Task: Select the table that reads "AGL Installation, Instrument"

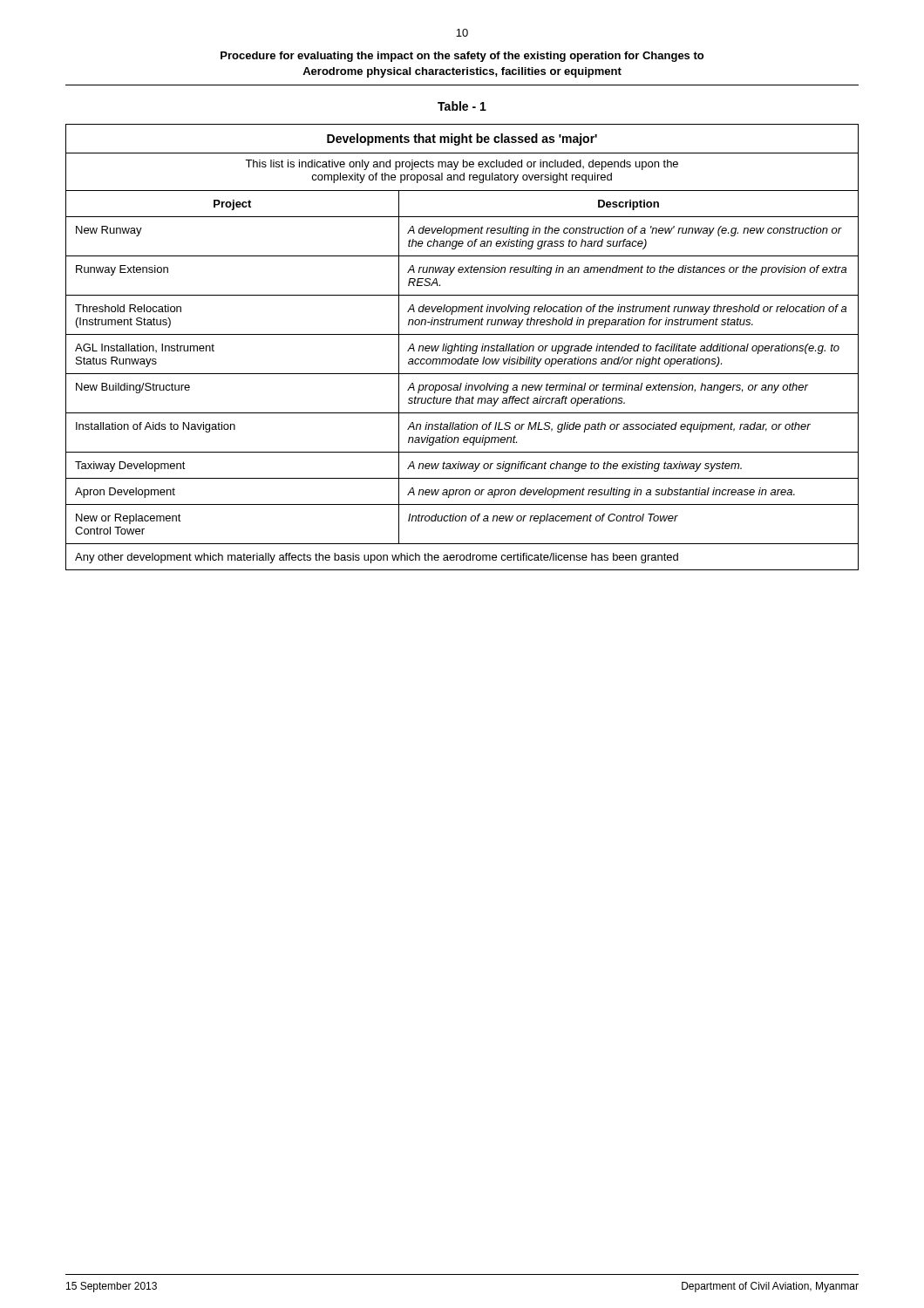Action: tap(462, 347)
